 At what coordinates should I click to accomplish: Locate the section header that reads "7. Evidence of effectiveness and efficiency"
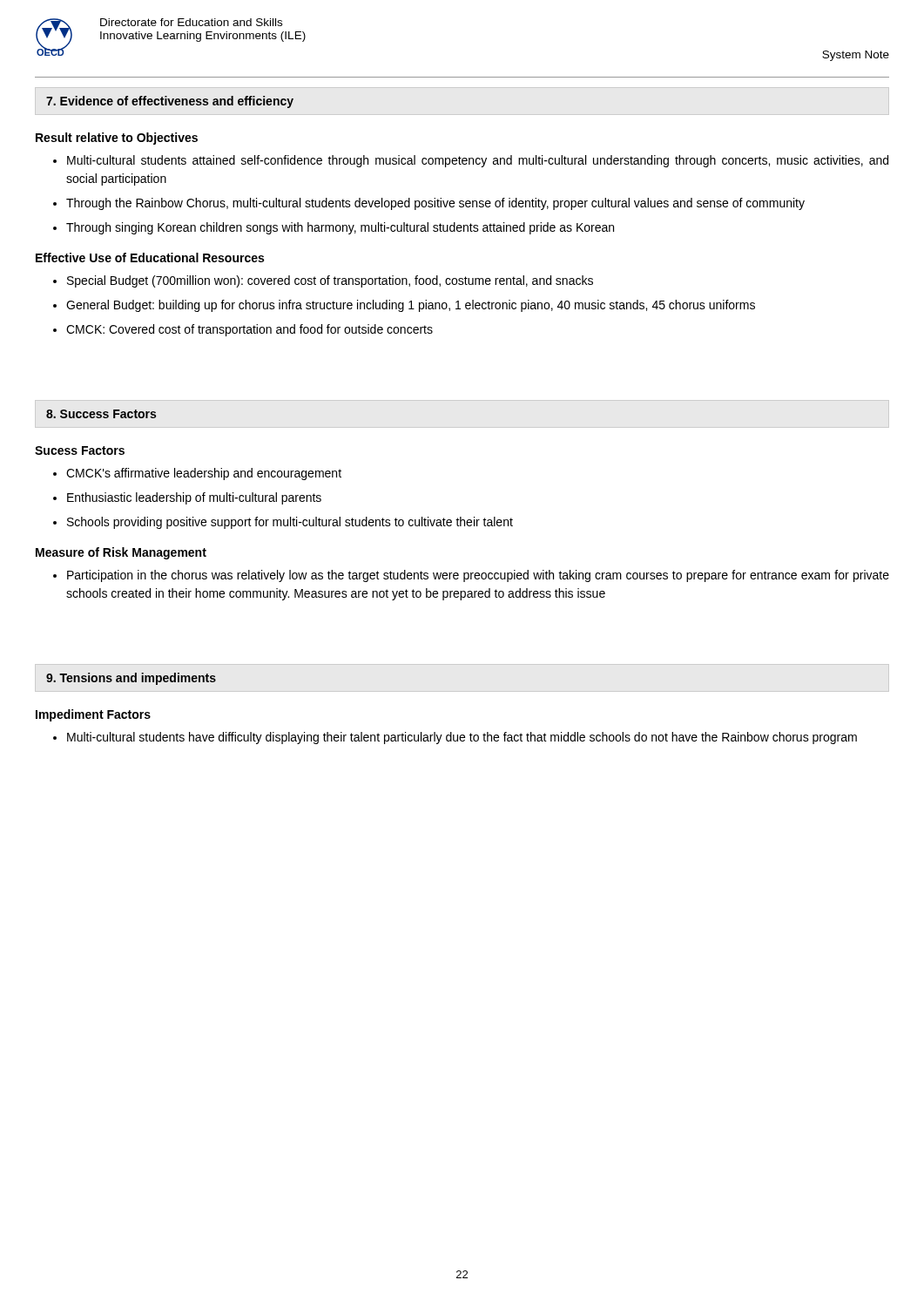[x=170, y=101]
